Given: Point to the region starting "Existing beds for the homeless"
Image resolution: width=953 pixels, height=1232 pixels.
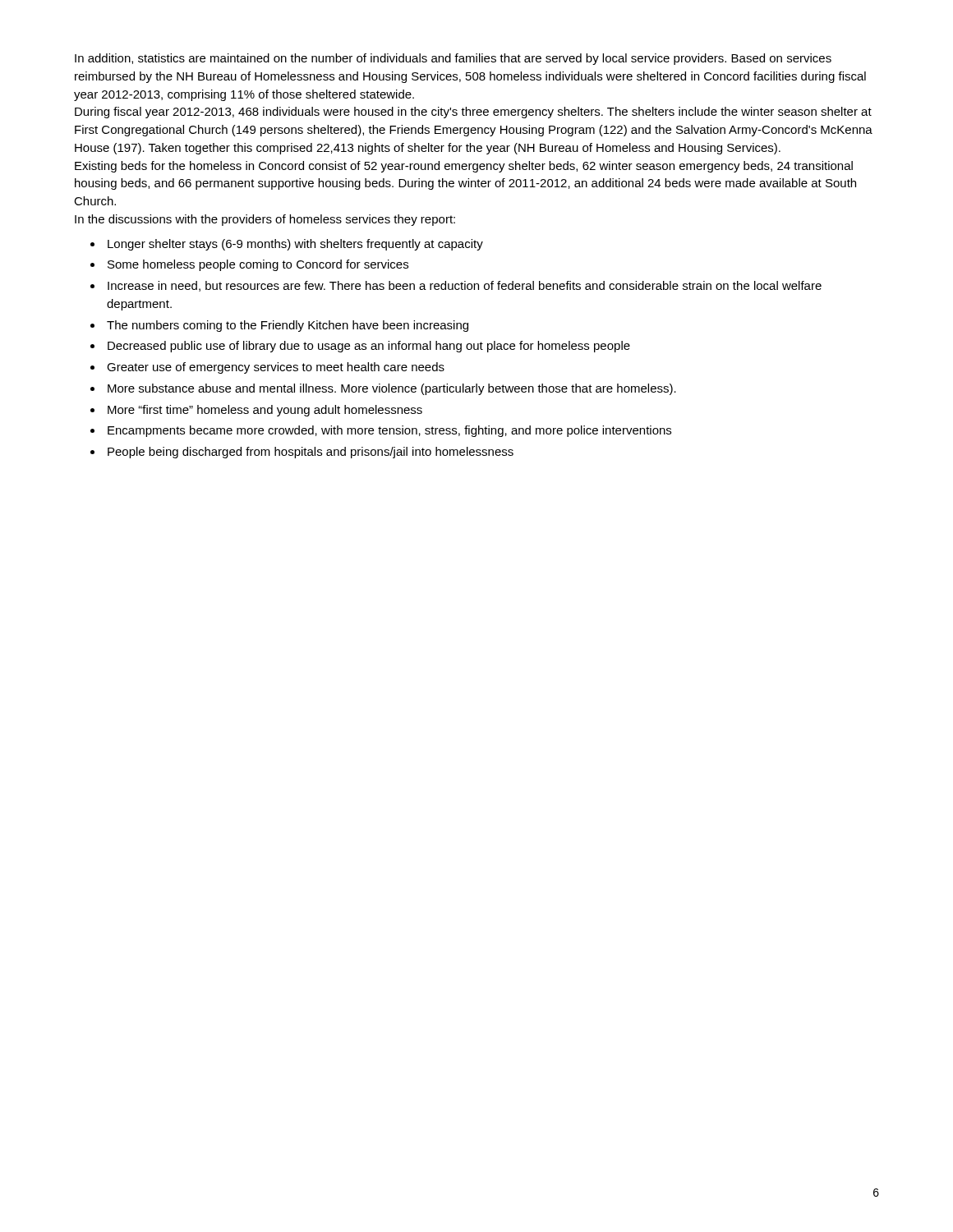Looking at the screenshot, I should tap(465, 192).
